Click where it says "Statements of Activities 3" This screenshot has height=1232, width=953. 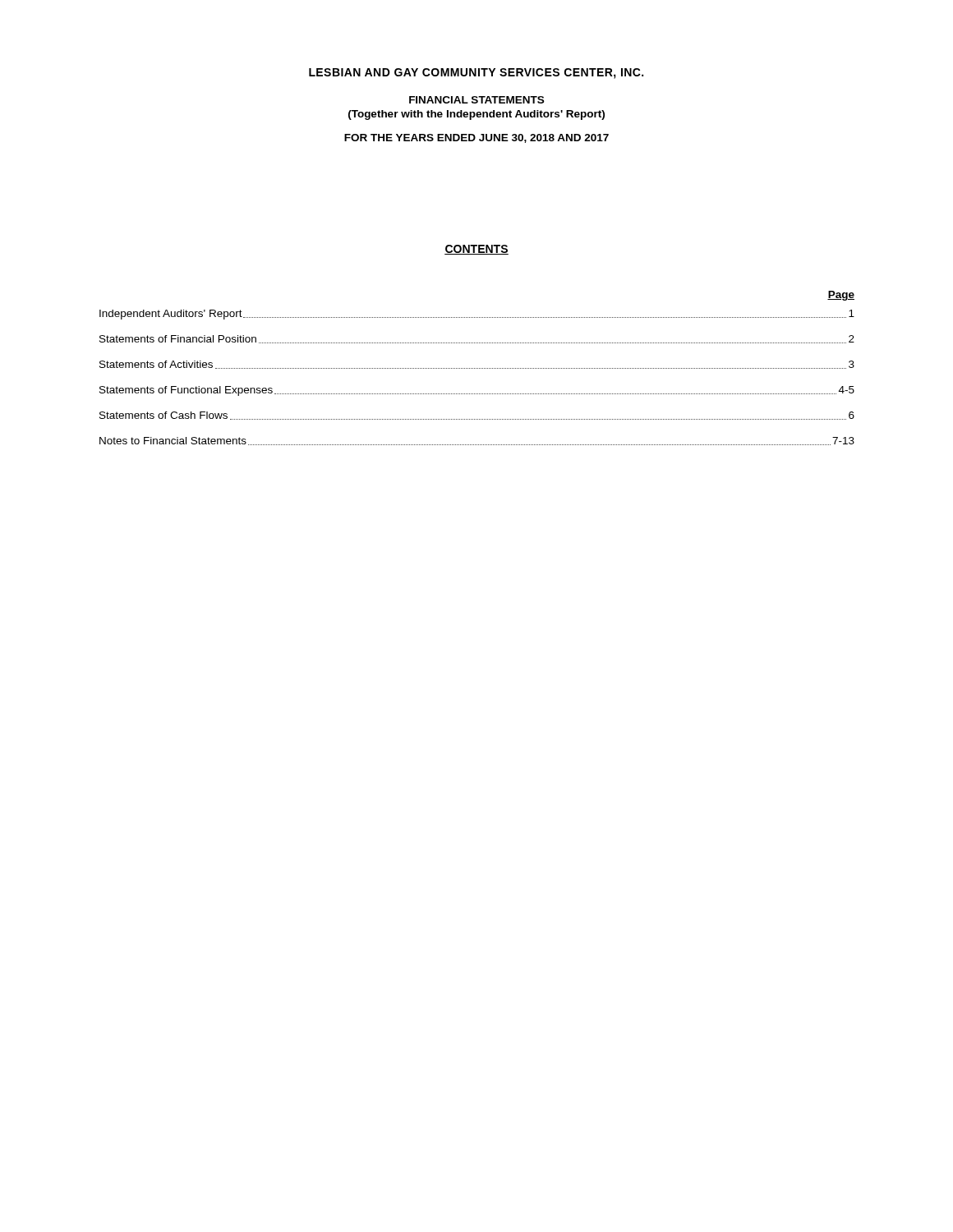[476, 364]
